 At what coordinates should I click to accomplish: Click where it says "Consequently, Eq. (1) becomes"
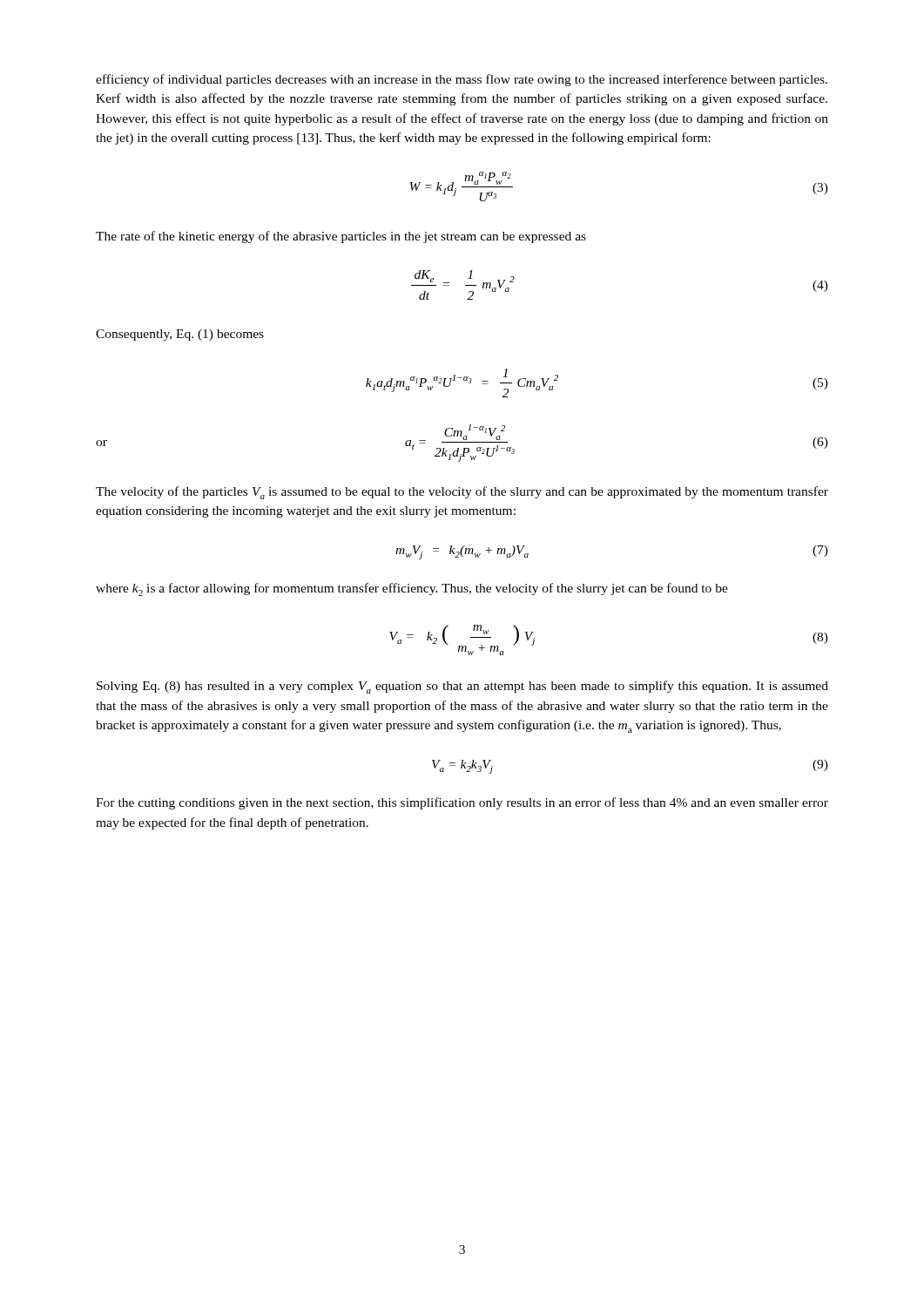[x=180, y=333]
